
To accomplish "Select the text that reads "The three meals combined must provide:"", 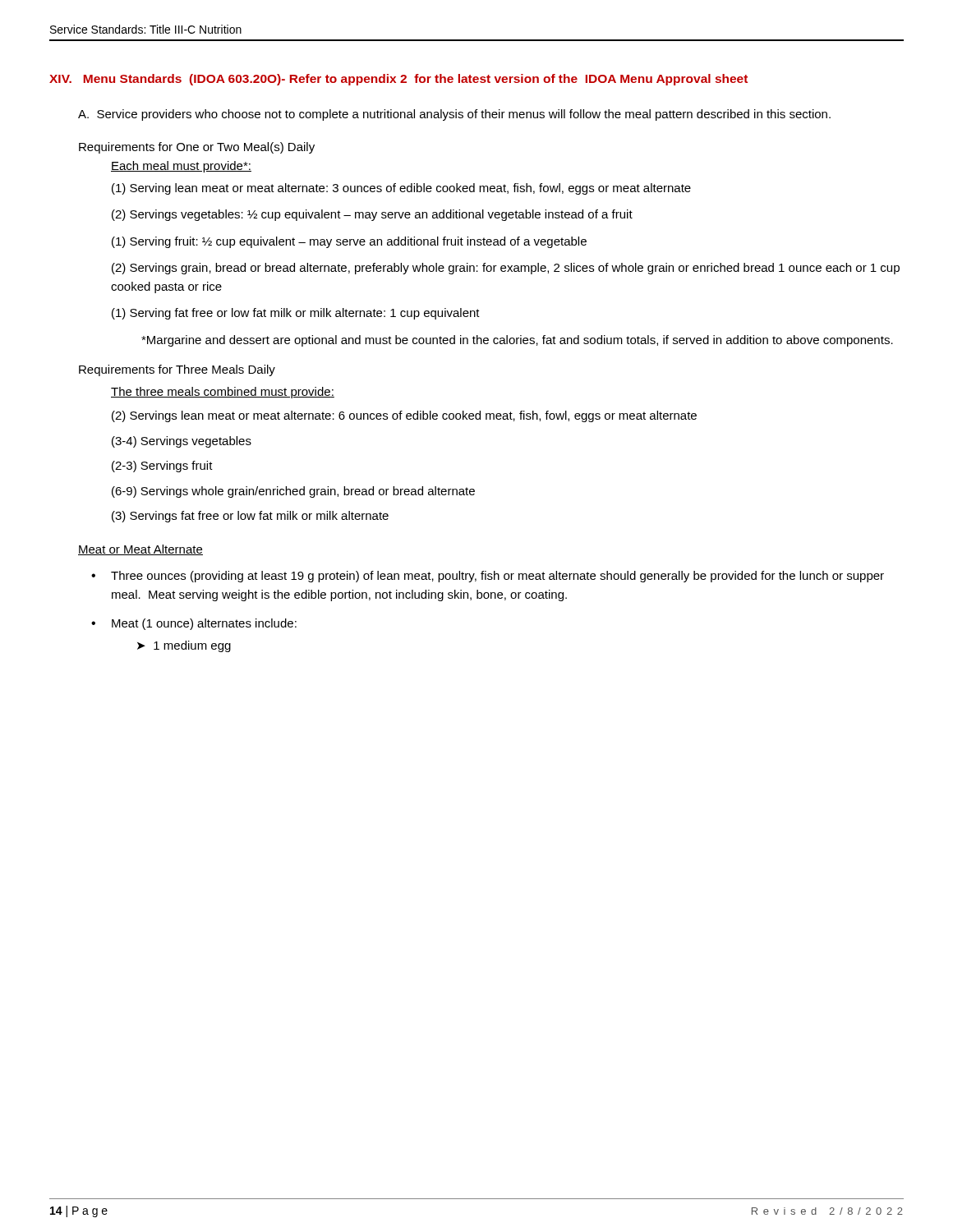I will (x=223, y=393).
